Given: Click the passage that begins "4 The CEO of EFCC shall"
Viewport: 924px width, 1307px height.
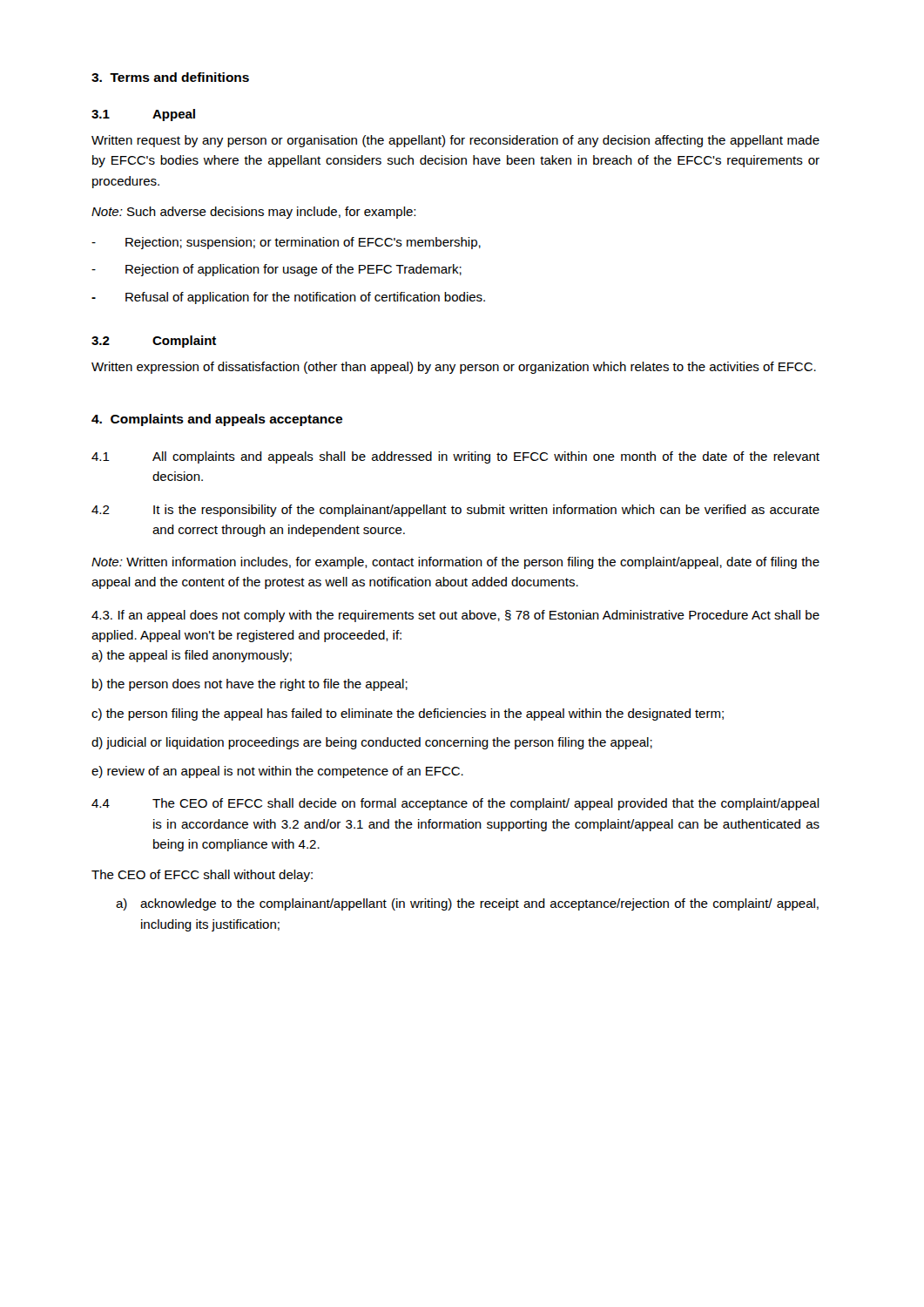Looking at the screenshot, I should tap(455, 823).
